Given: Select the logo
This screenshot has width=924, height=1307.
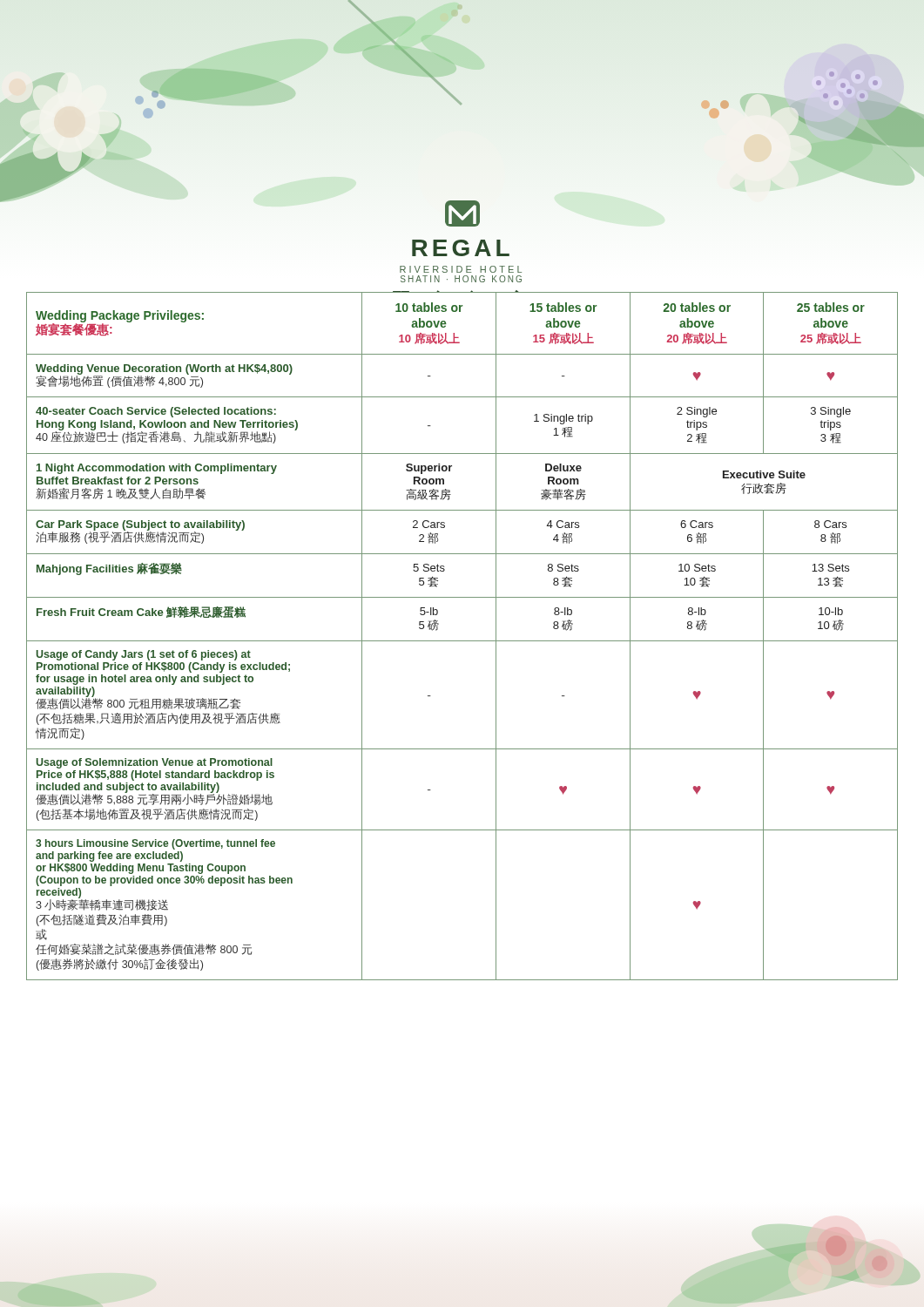Looking at the screenshot, I should click(462, 255).
